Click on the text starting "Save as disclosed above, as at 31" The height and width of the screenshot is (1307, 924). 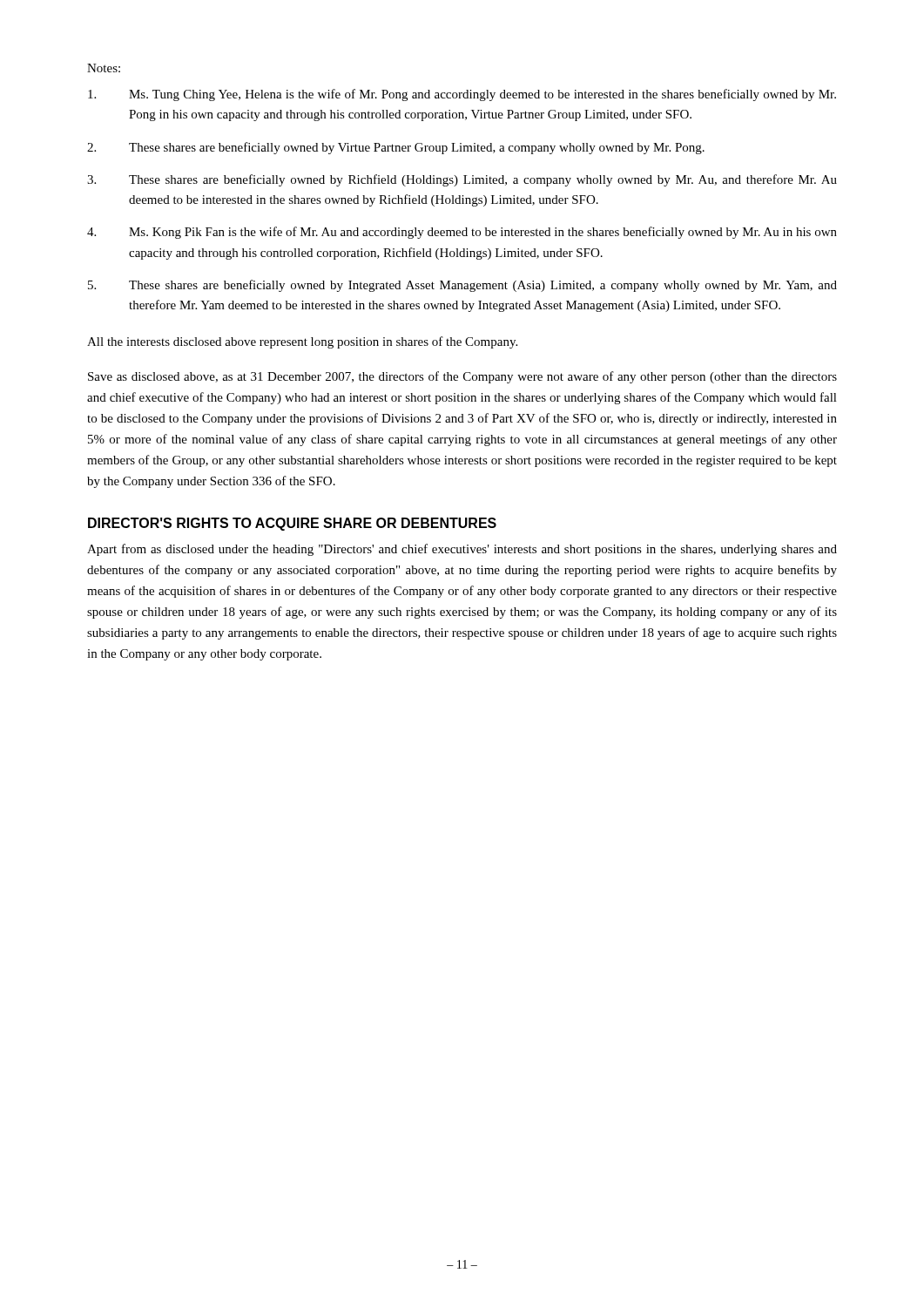coord(462,429)
